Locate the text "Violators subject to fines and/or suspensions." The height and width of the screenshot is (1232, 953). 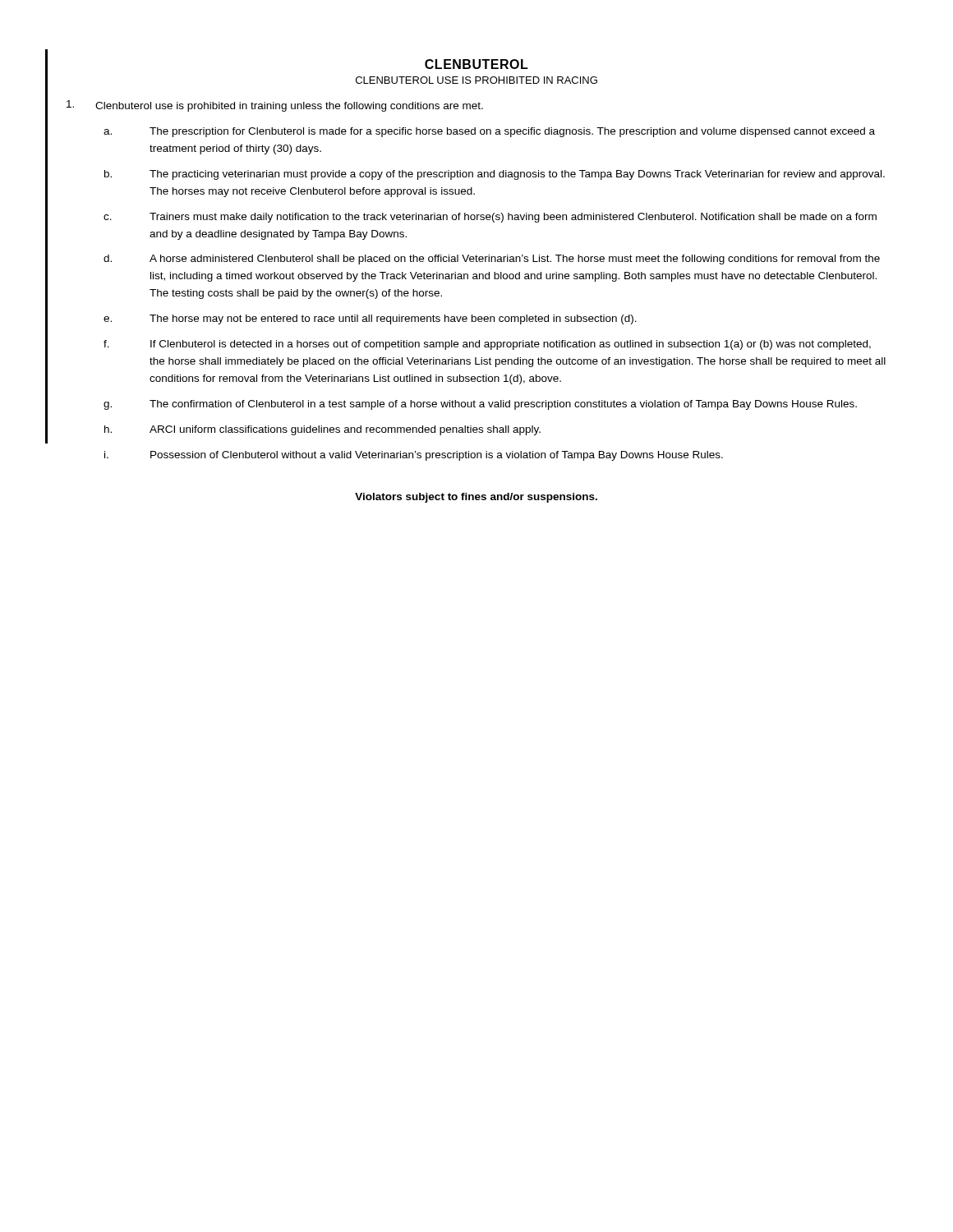[476, 496]
